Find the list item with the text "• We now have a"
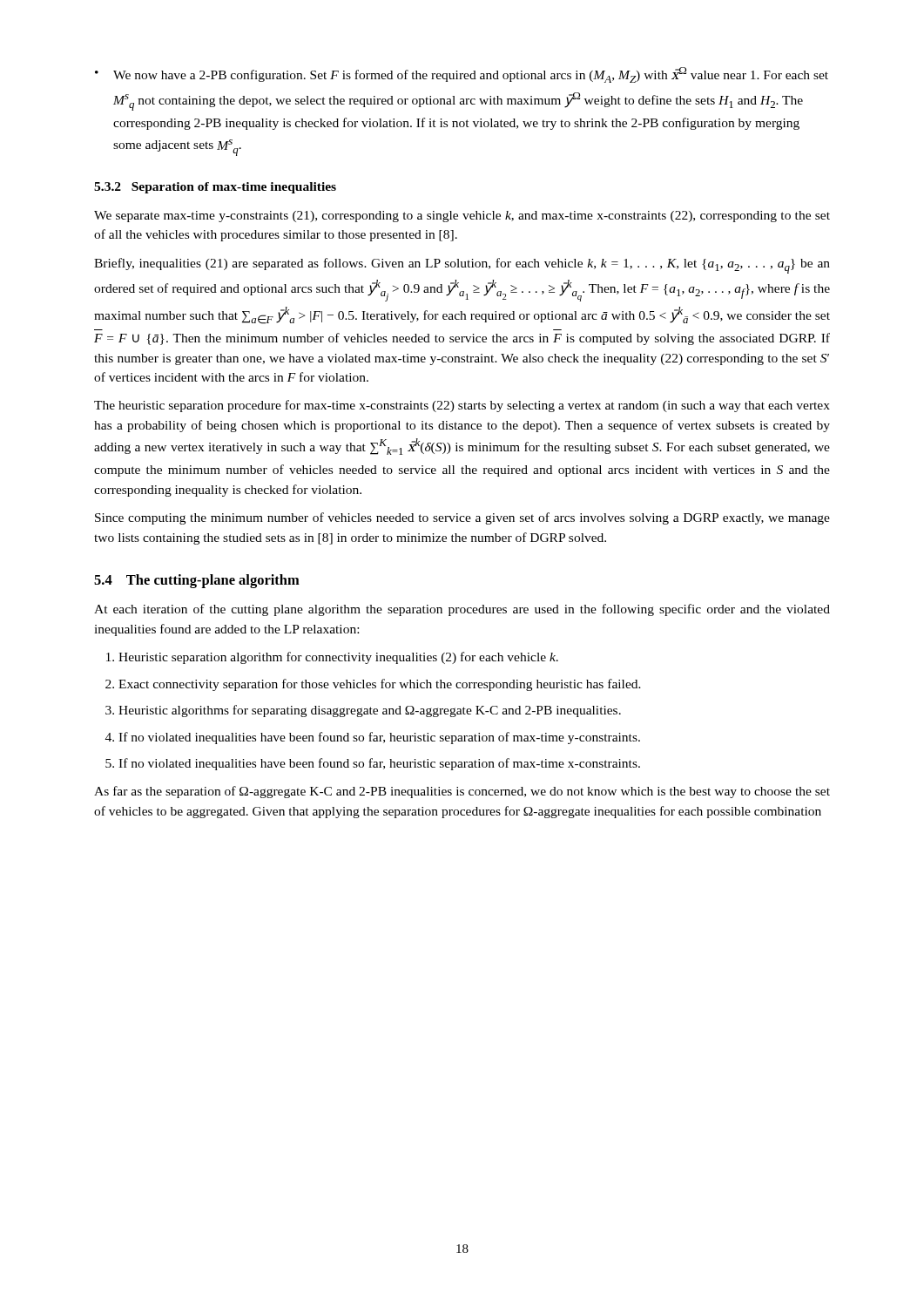Screen dimensions: 1307x924 click(x=462, y=110)
